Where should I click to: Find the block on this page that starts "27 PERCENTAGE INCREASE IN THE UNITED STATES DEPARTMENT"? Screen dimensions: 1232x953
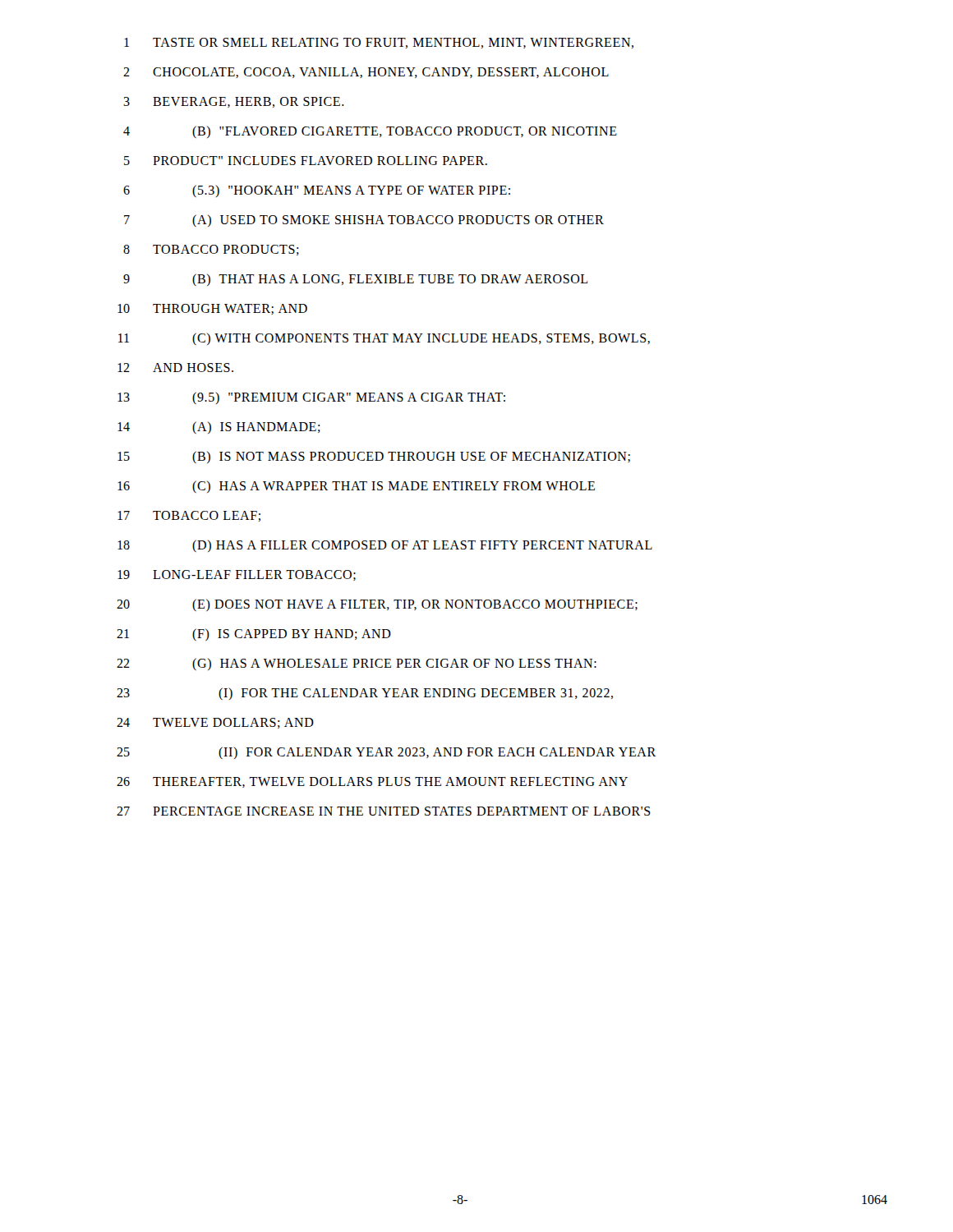pyautogui.click(x=493, y=812)
